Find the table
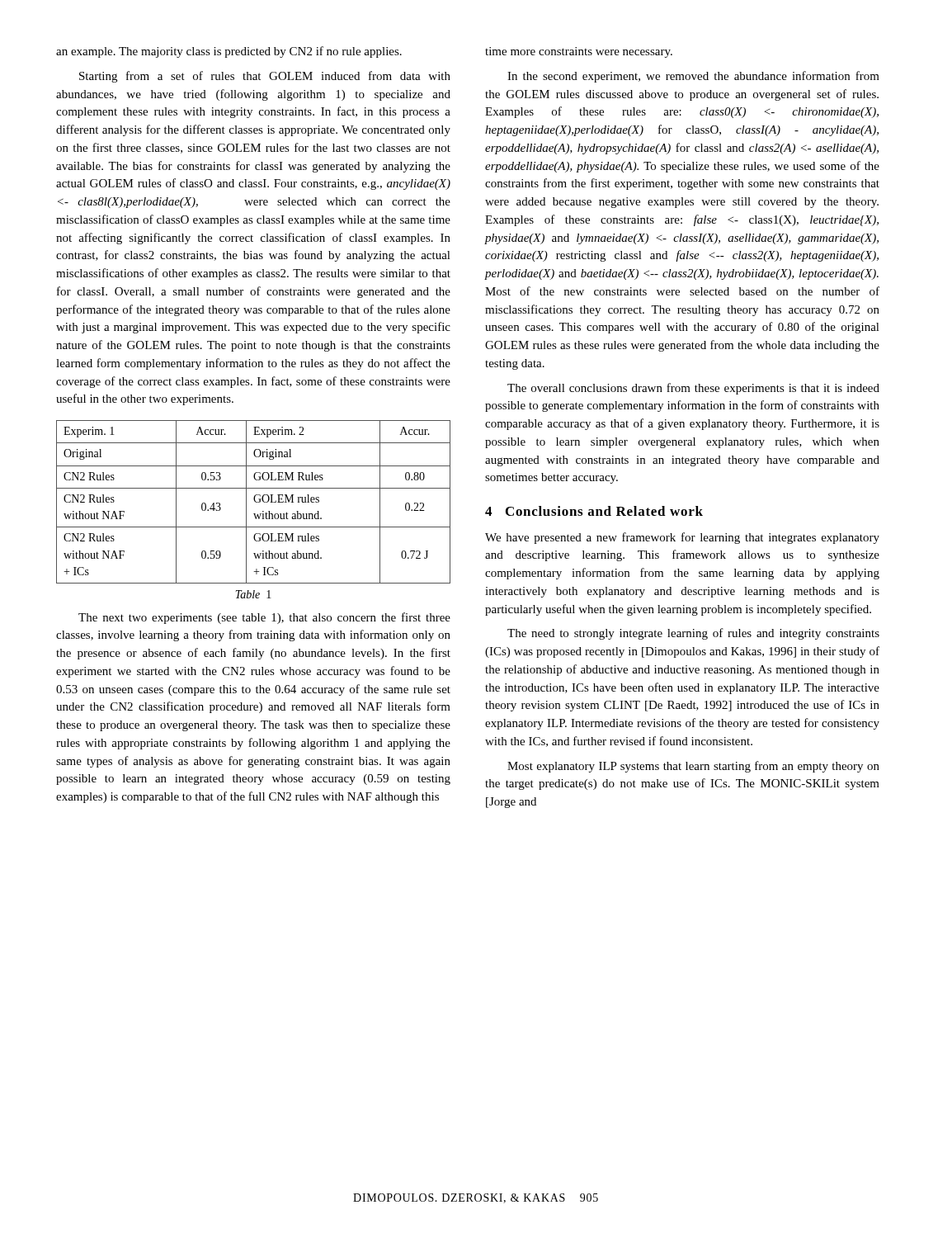Screen dimensions: 1238x952 (253, 512)
